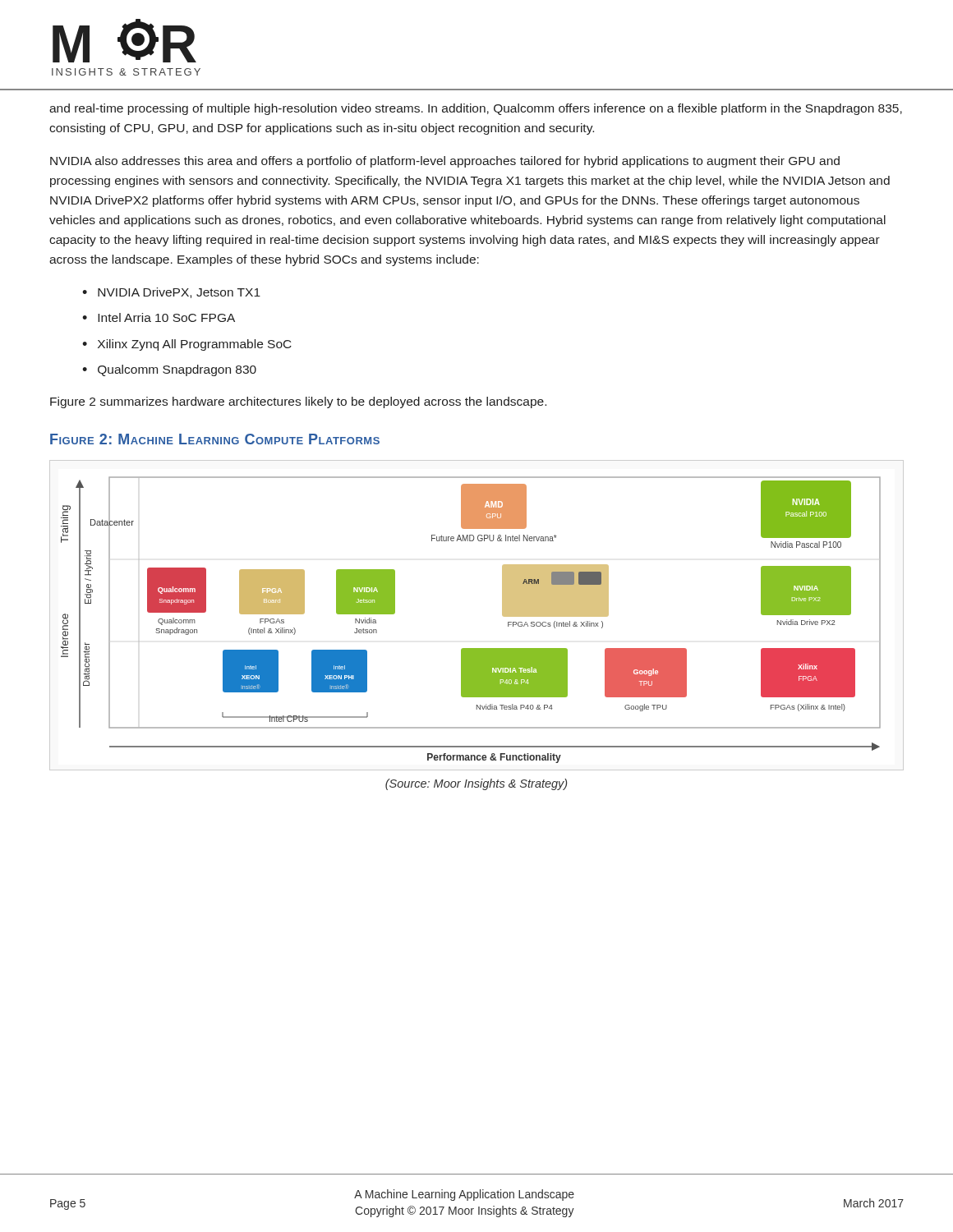953x1232 pixels.
Task: Click on the passage starting "• Xilinx Zynq"
Action: tap(187, 344)
